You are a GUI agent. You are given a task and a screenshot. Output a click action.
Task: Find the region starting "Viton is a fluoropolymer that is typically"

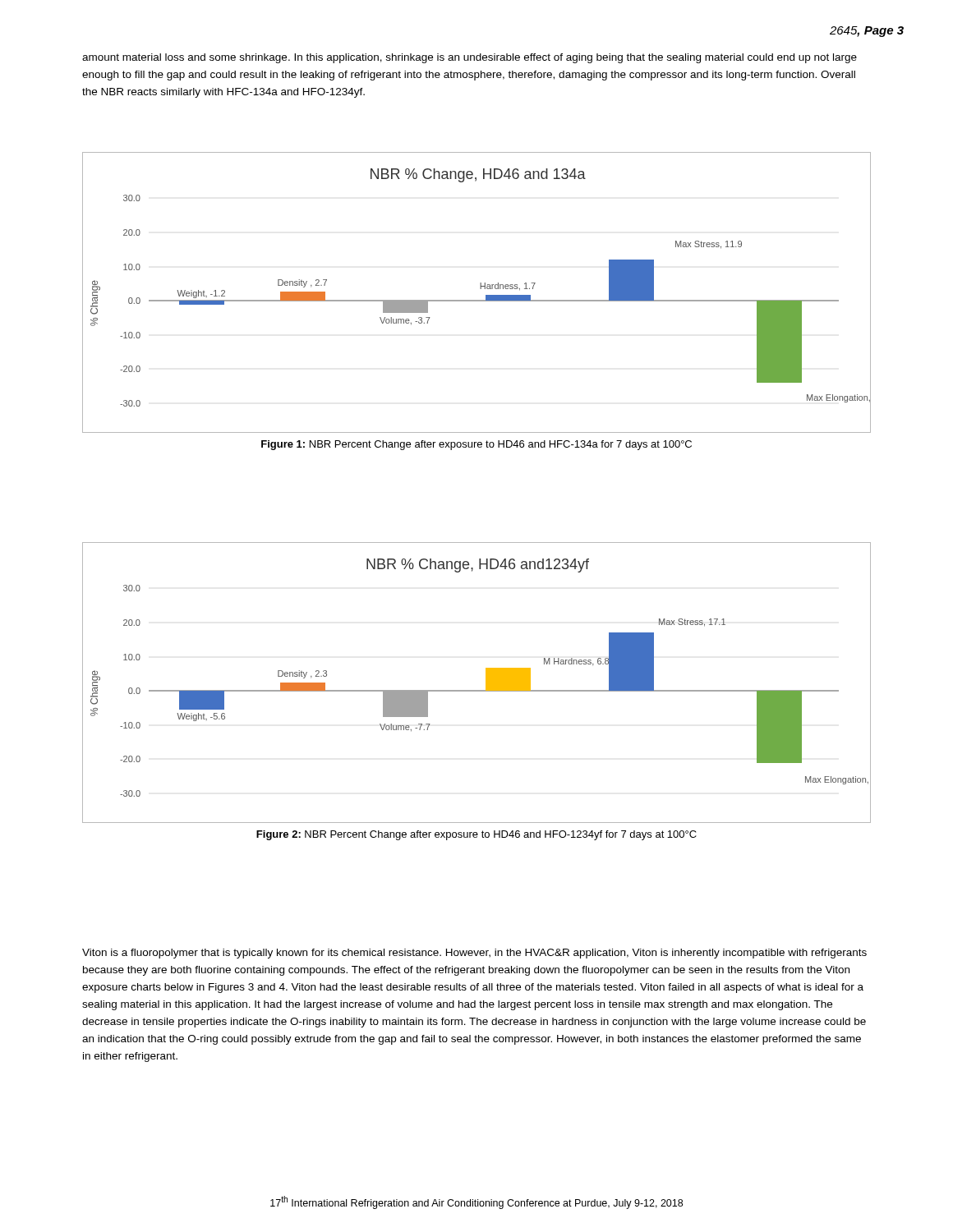[x=474, y=1004]
